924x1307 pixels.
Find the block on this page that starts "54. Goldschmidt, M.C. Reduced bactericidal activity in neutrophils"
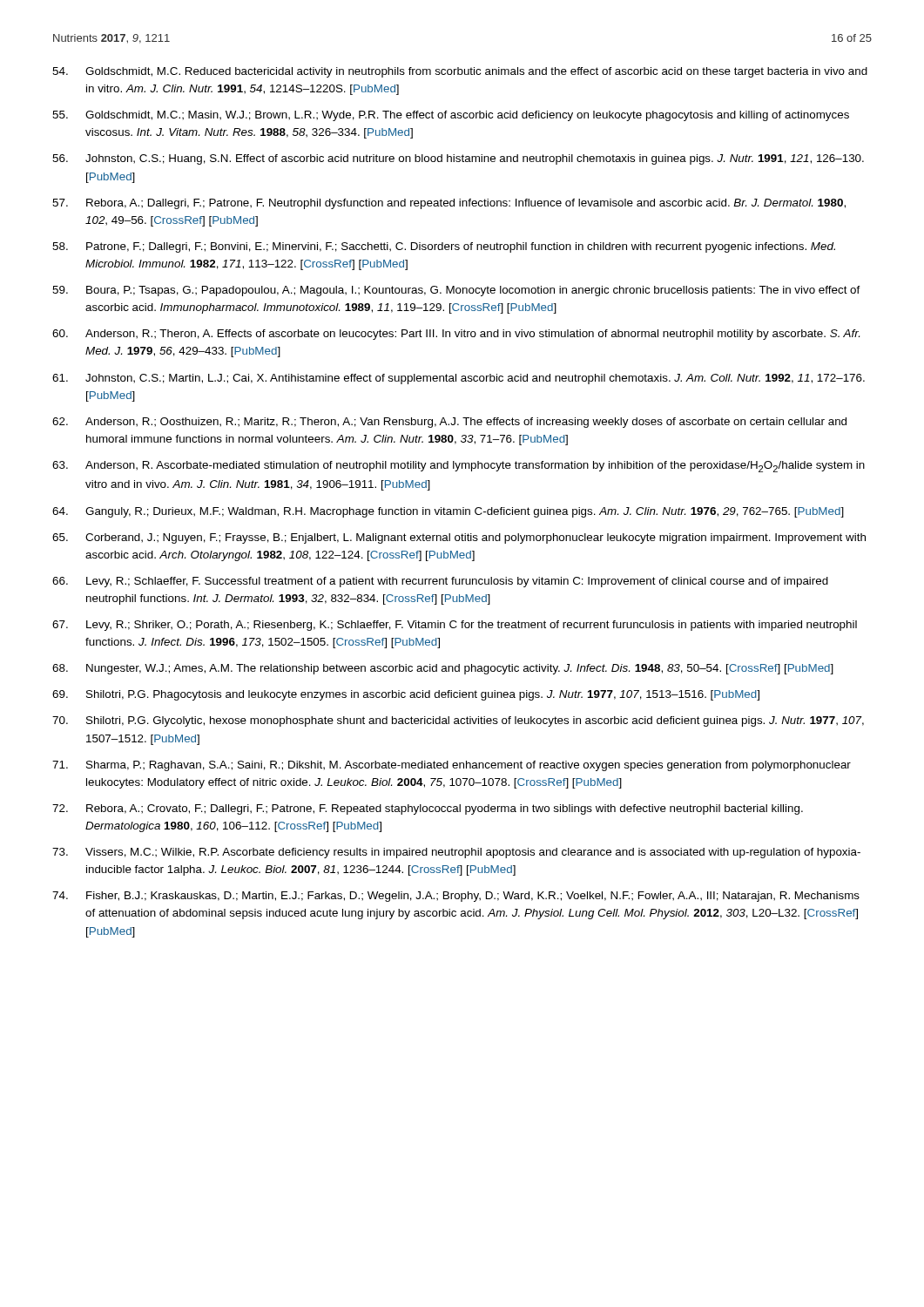(x=462, y=80)
